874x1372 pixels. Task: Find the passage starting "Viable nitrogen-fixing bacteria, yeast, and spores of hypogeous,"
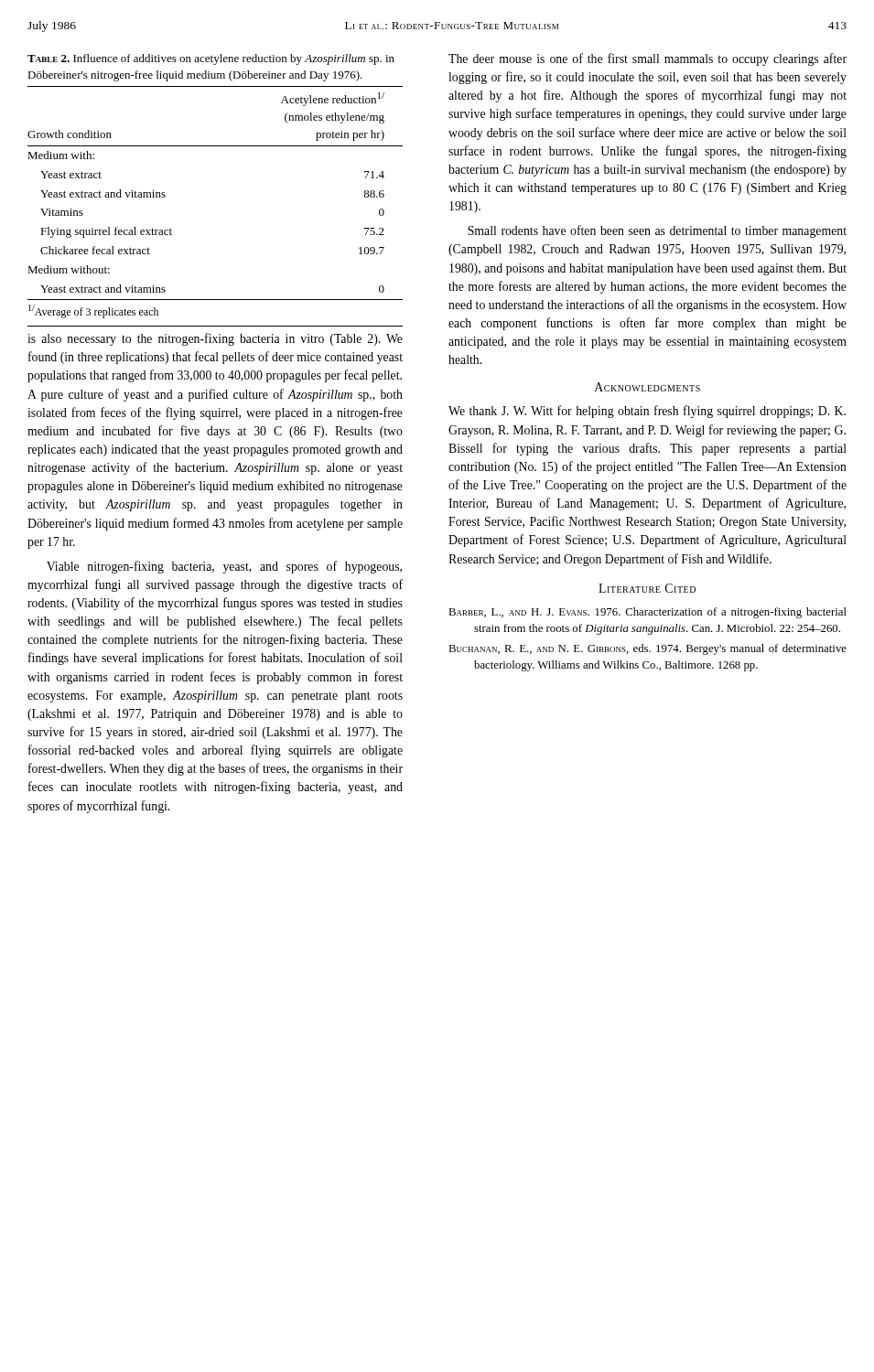point(215,687)
